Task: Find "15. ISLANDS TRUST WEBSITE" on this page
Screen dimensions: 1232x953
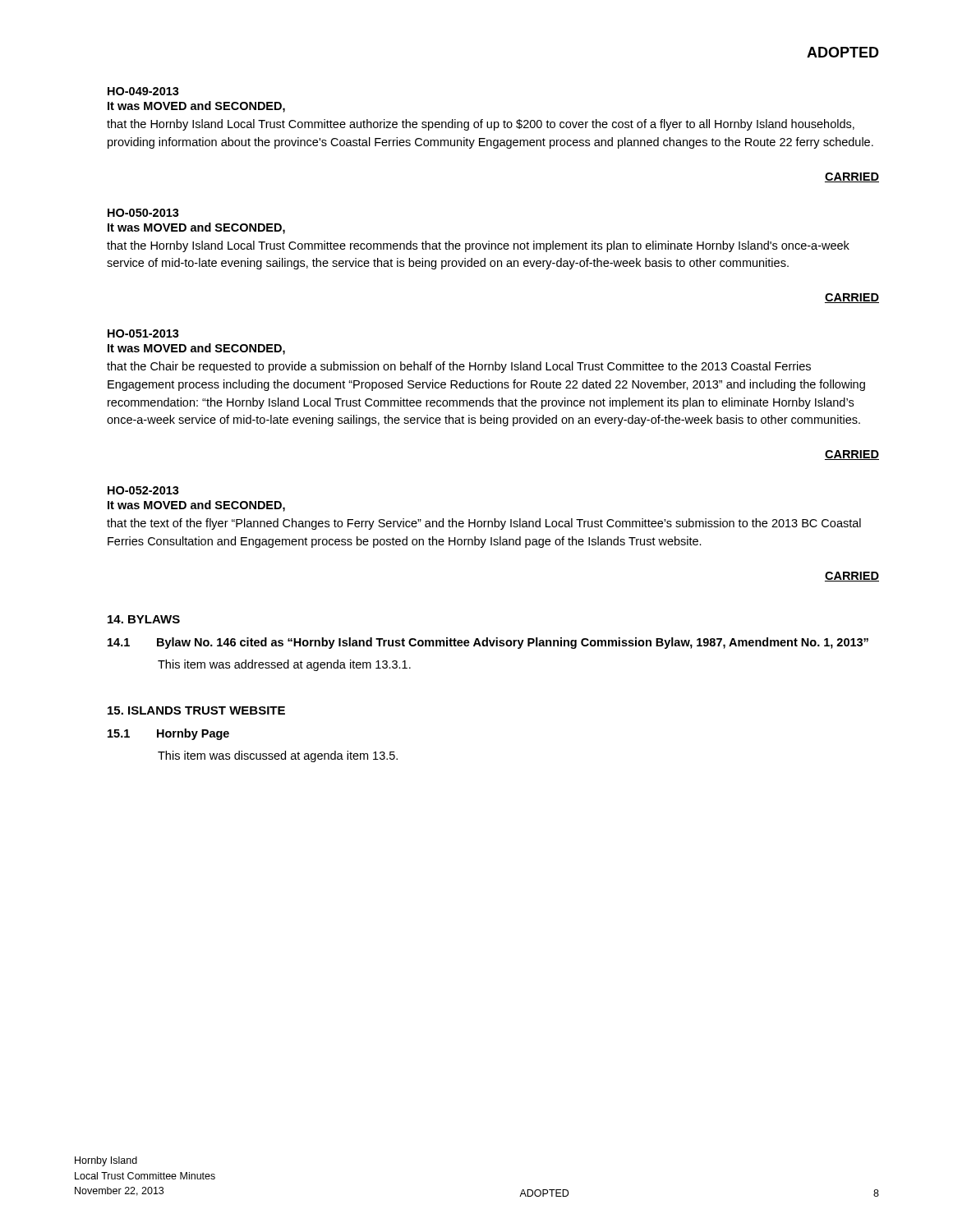Action: pyautogui.click(x=196, y=710)
